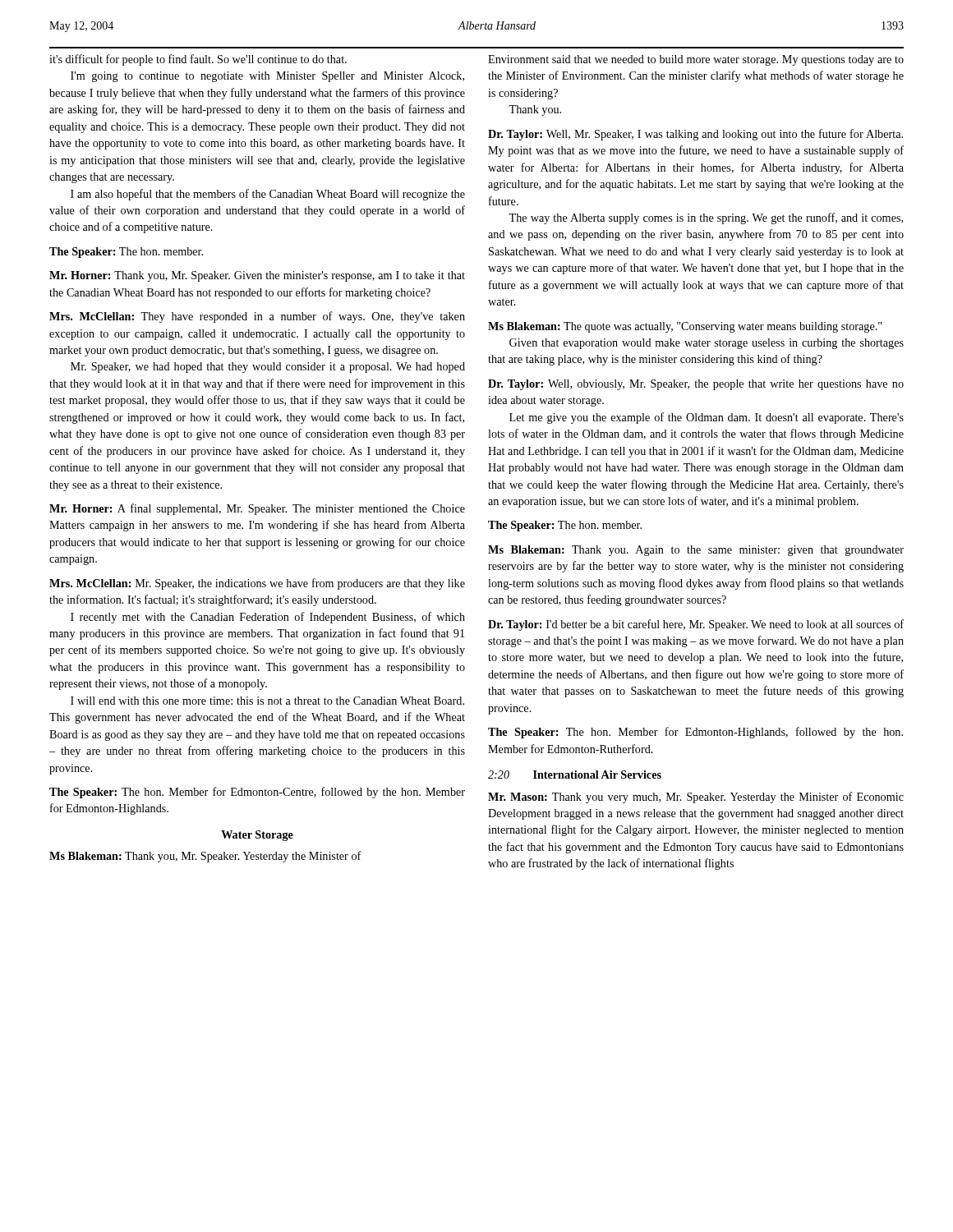
Task: Click on the element starting "Water Storage"
Action: 257,834
